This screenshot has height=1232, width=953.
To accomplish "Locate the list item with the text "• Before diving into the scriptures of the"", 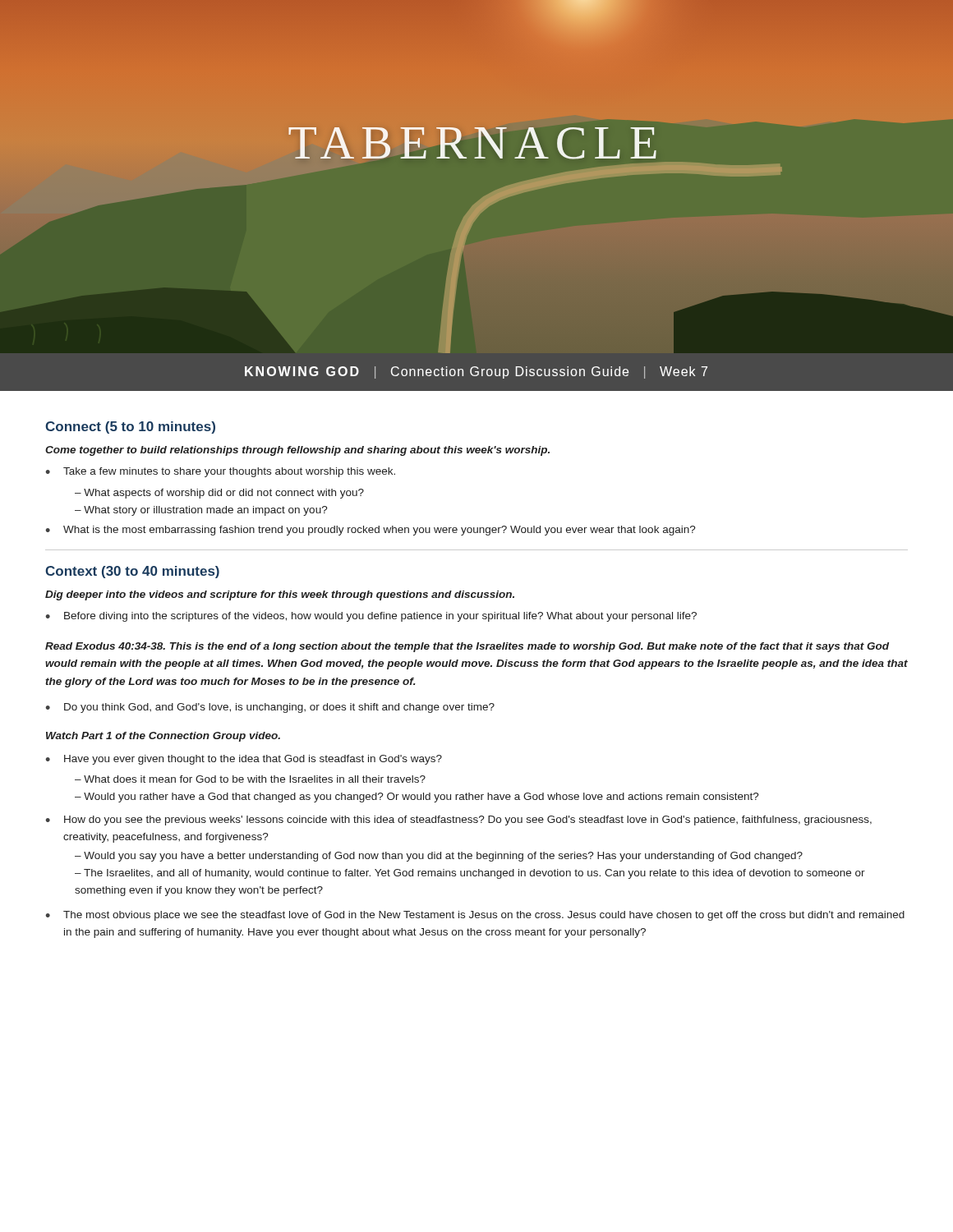I will click(x=476, y=617).
